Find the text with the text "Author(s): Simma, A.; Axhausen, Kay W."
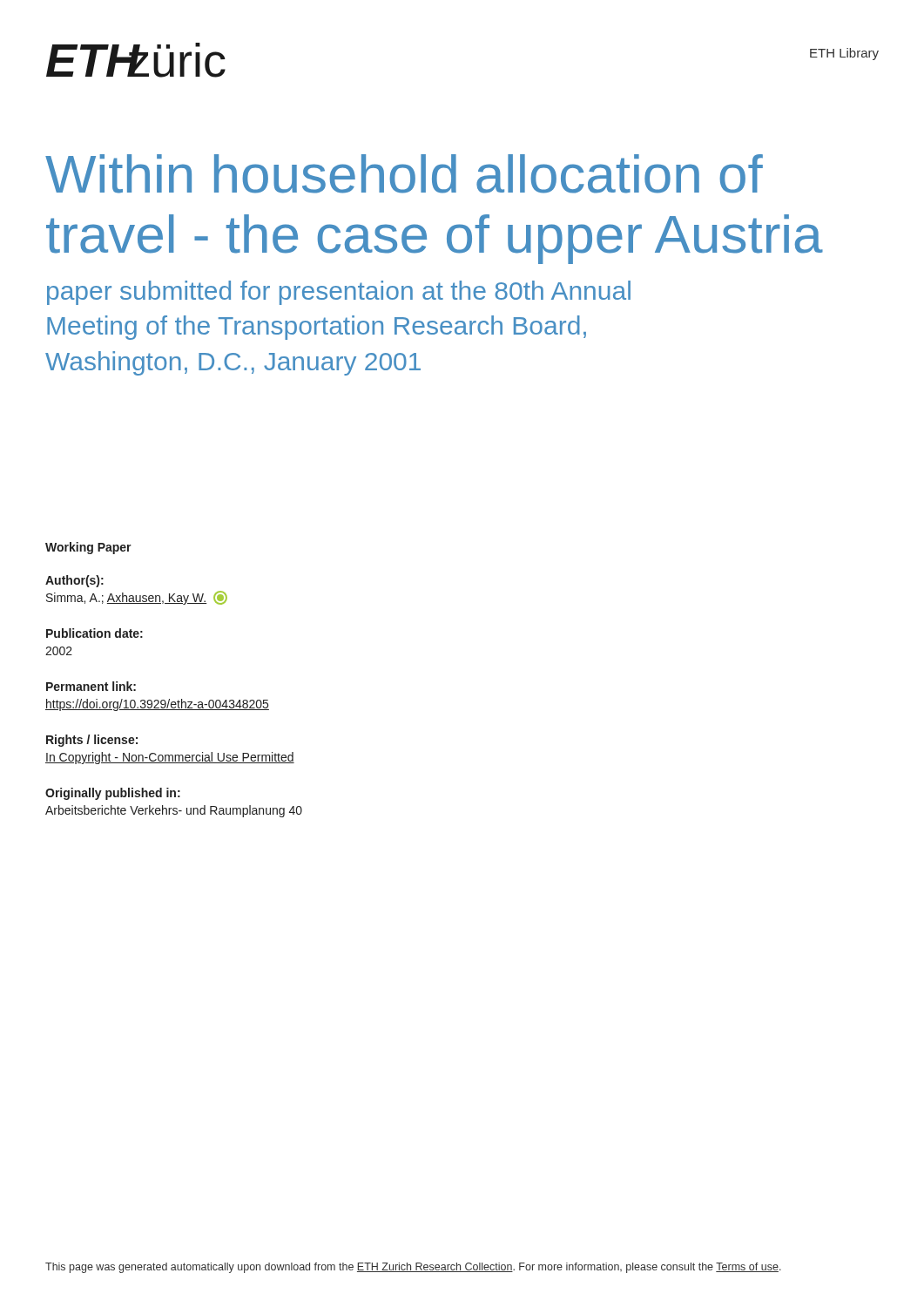Image resolution: width=924 pixels, height=1307 pixels. (x=74, y=581)
